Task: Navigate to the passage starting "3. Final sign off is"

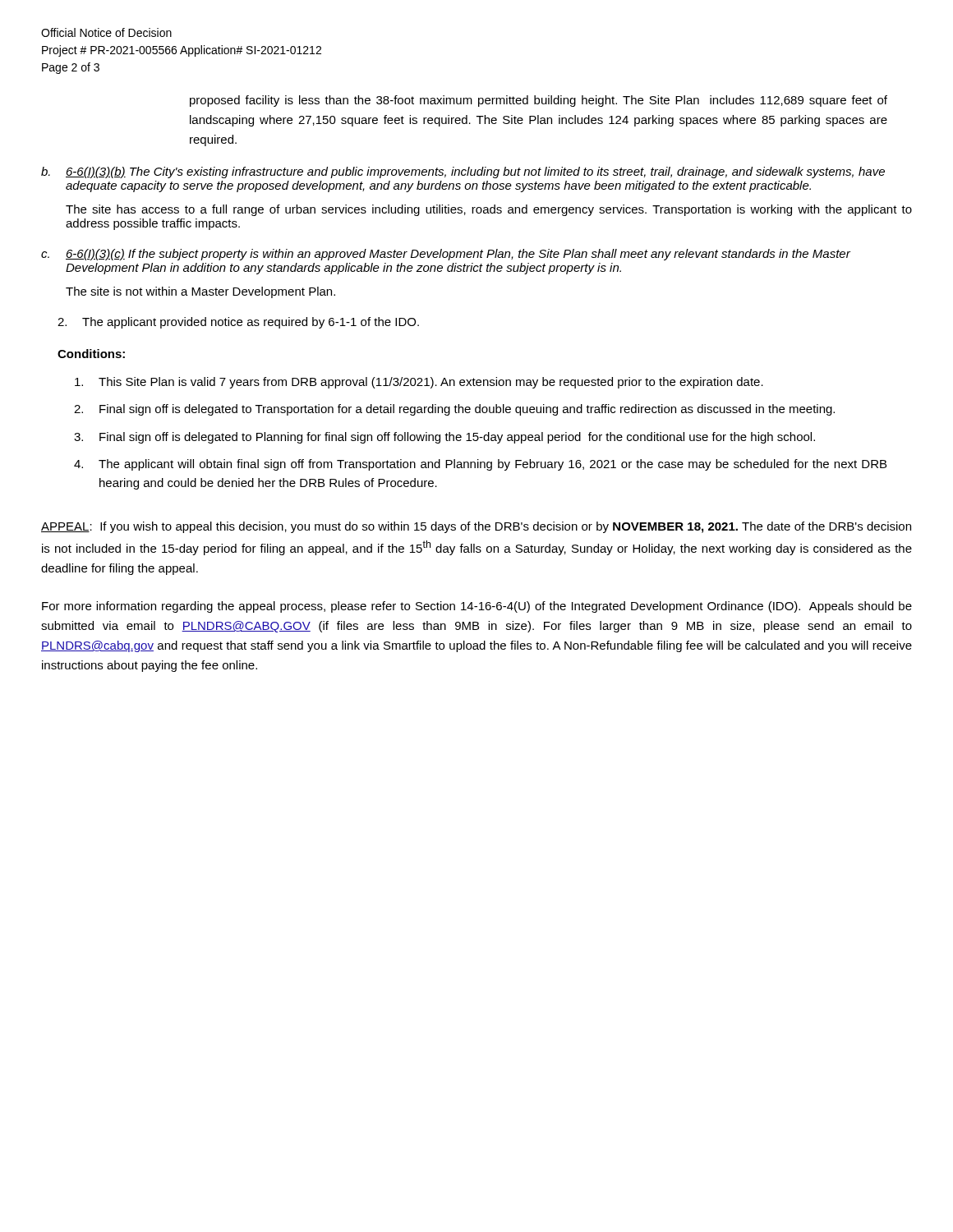Action: 481,436
